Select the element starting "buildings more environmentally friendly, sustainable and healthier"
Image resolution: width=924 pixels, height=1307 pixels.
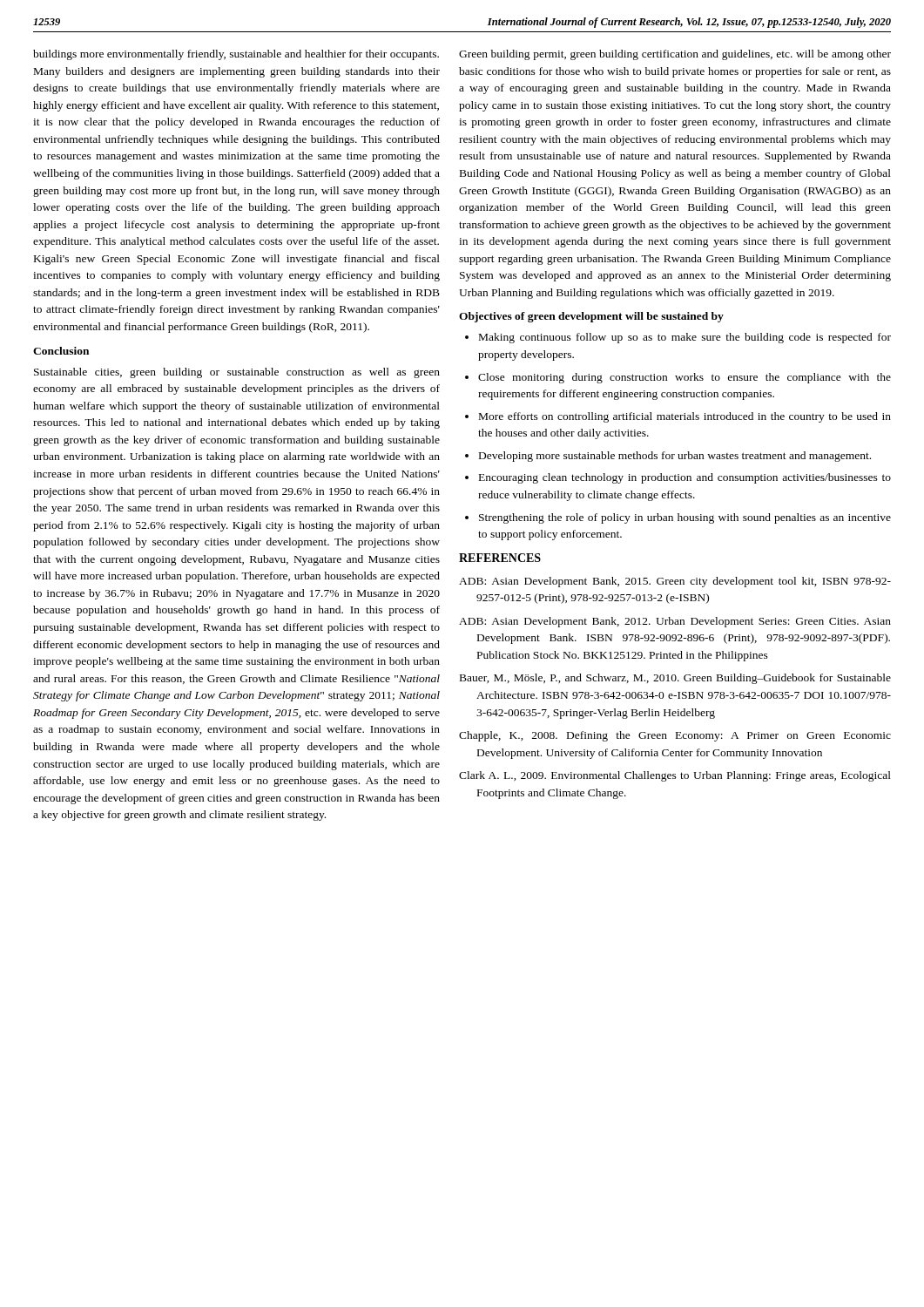tap(236, 190)
